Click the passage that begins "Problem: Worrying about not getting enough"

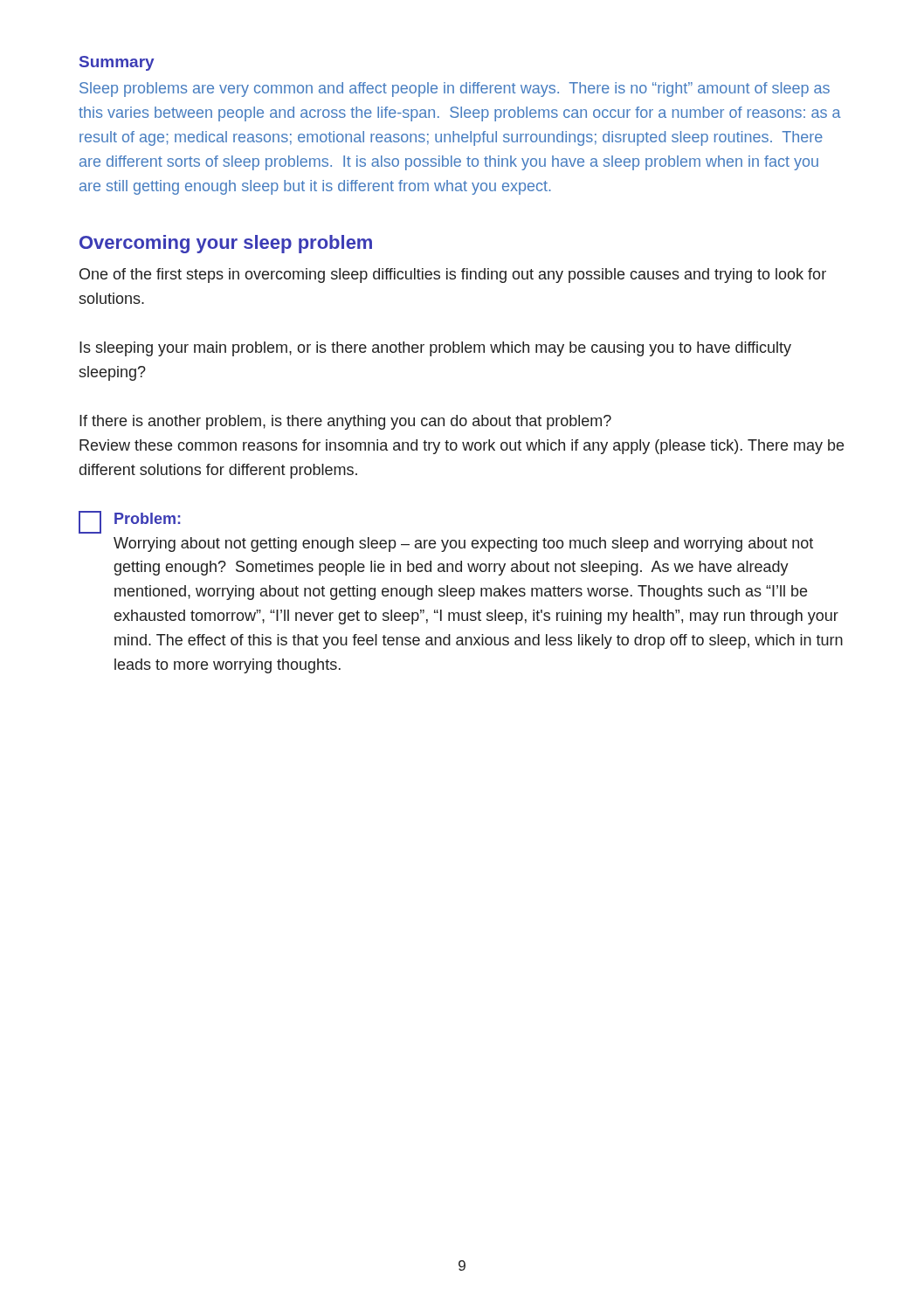tap(462, 592)
